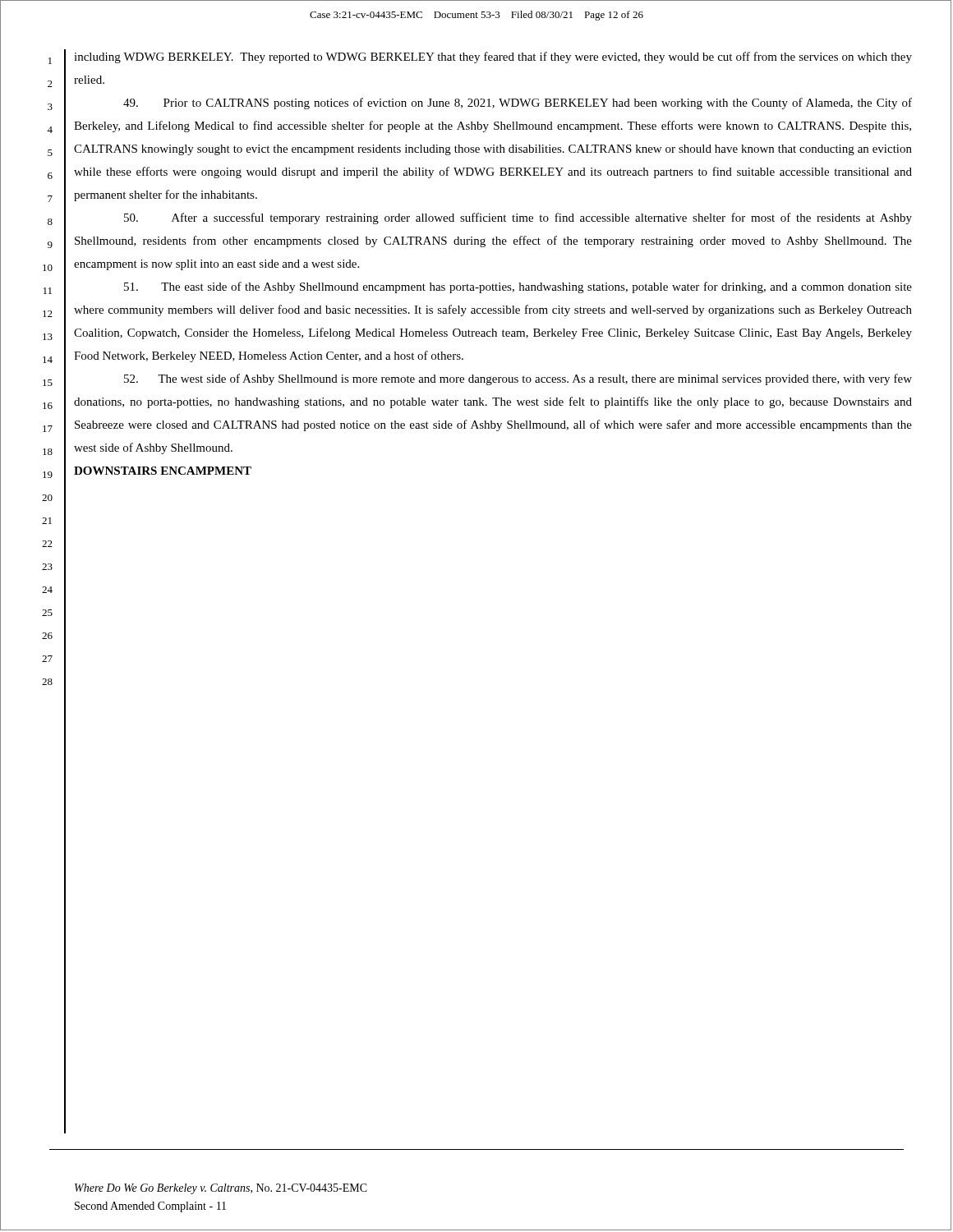Click on the text block that says "The west side"
Screen dimensions: 1232x953
pos(493,413)
